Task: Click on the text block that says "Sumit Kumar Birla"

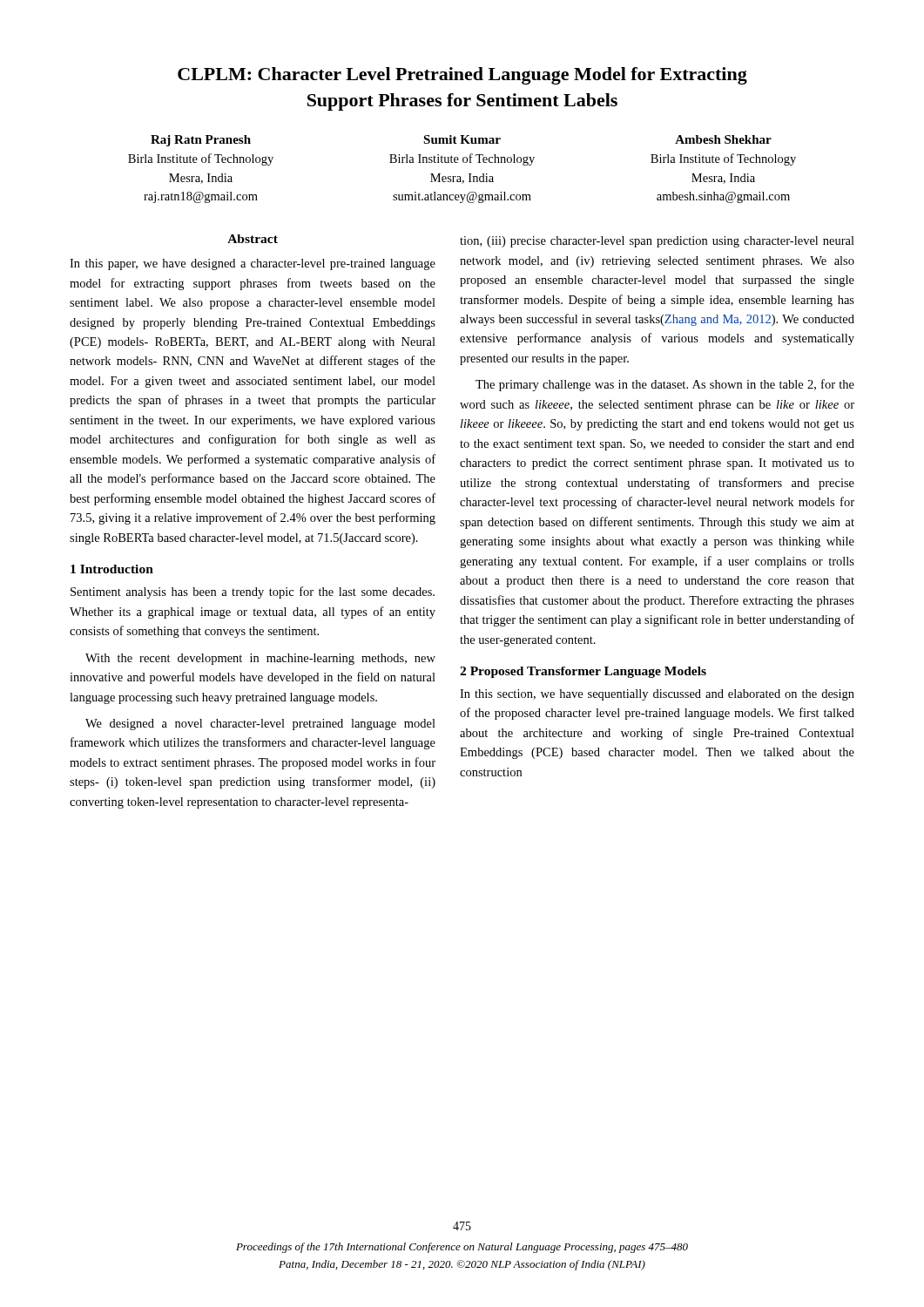Action: point(462,168)
